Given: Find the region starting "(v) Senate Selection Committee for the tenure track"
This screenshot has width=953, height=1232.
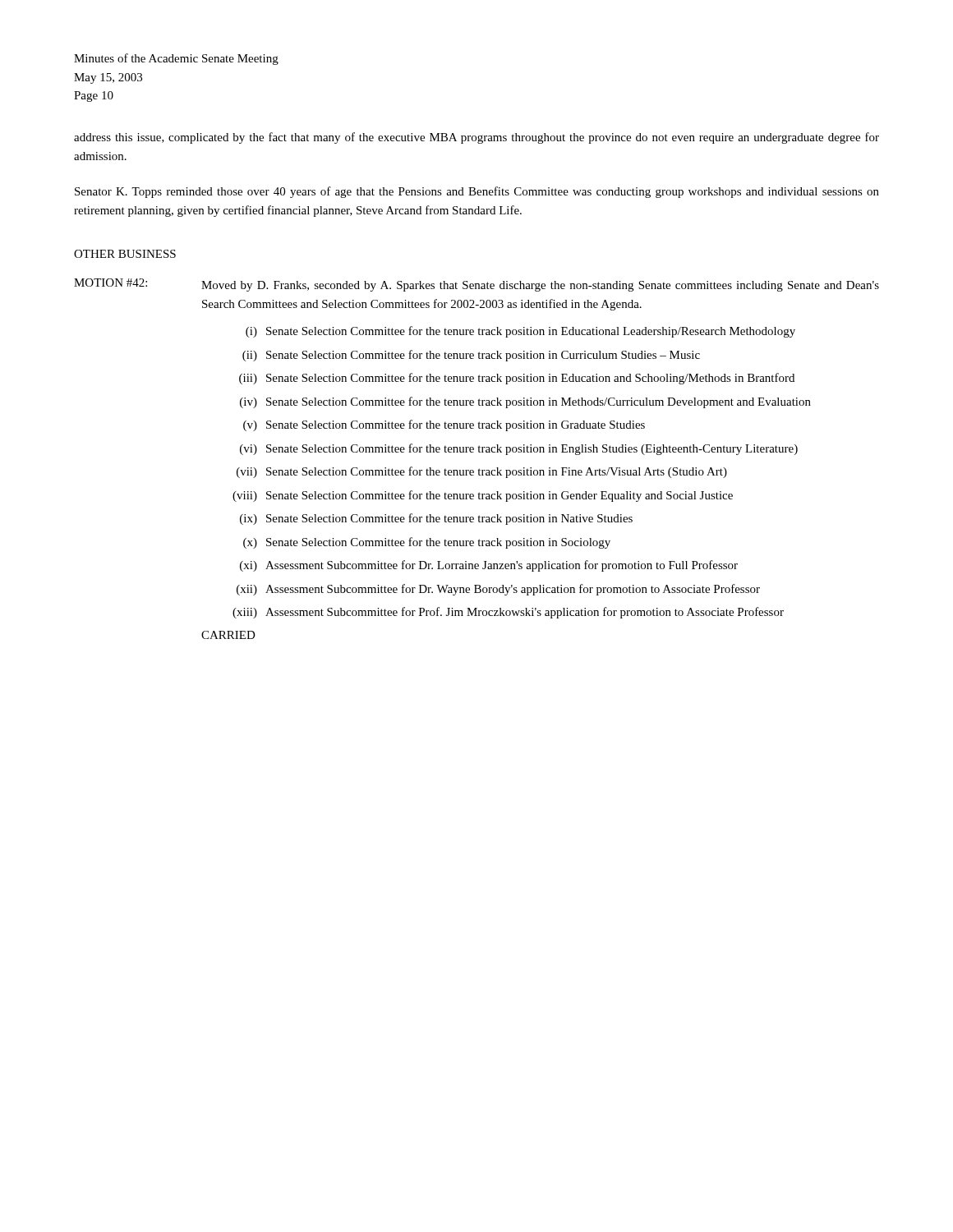Looking at the screenshot, I should click(x=540, y=425).
